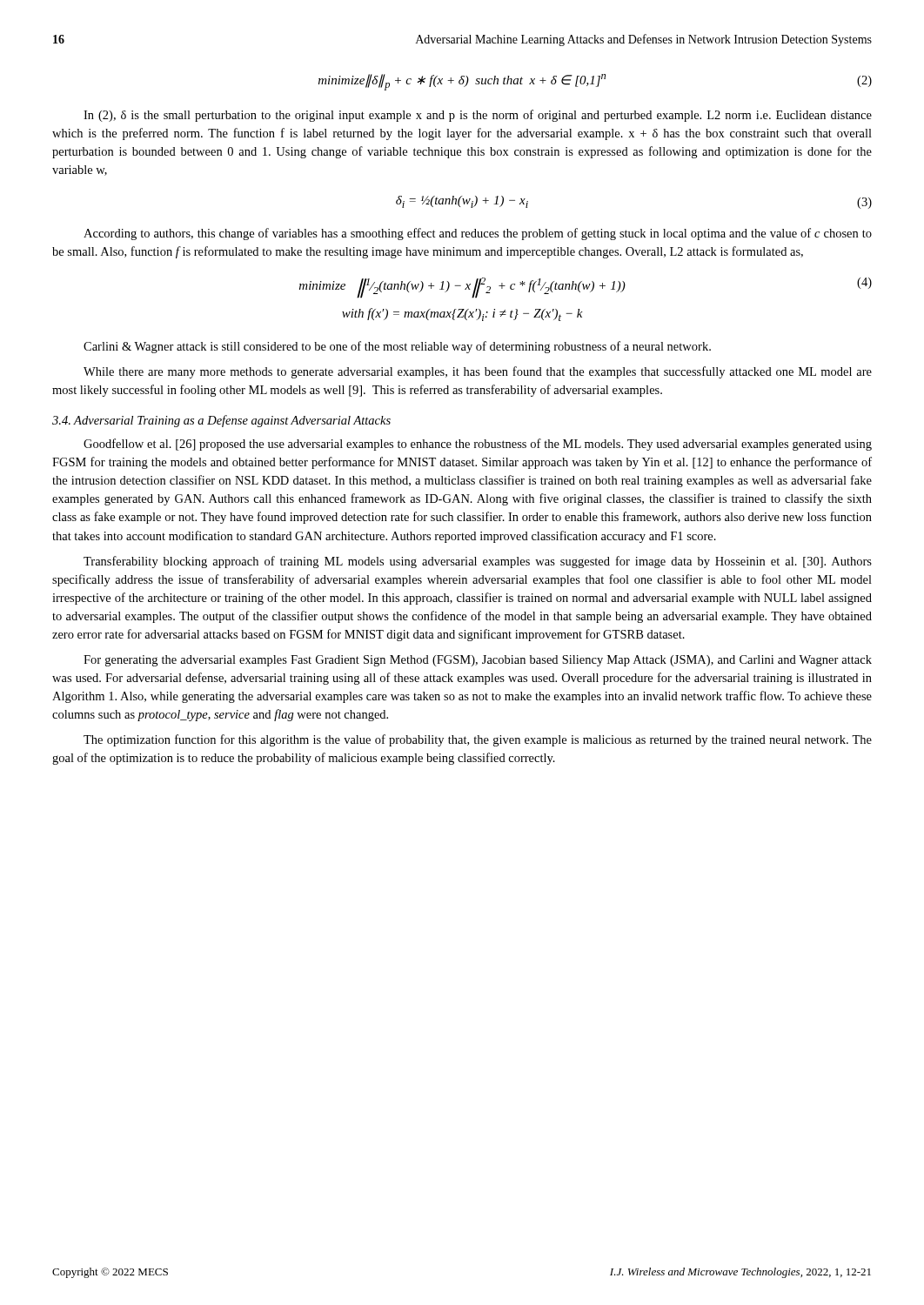Image resolution: width=924 pixels, height=1305 pixels.
Task: Find the block on this page that starts "For generating the adversarial examples Fast Gradient Sign"
Action: [462, 687]
